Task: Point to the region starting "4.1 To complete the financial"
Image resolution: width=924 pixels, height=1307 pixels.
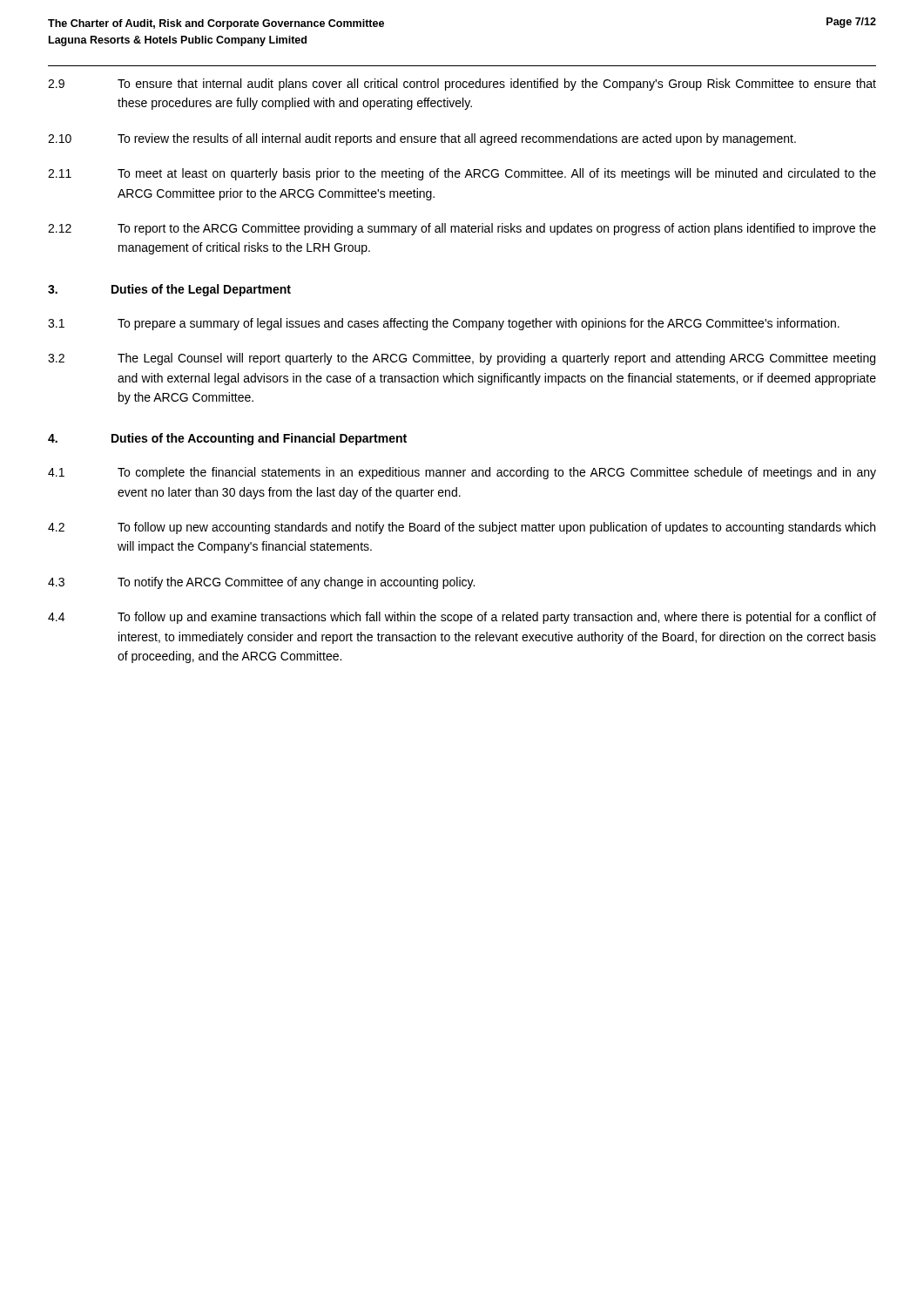Action: (x=462, y=482)
